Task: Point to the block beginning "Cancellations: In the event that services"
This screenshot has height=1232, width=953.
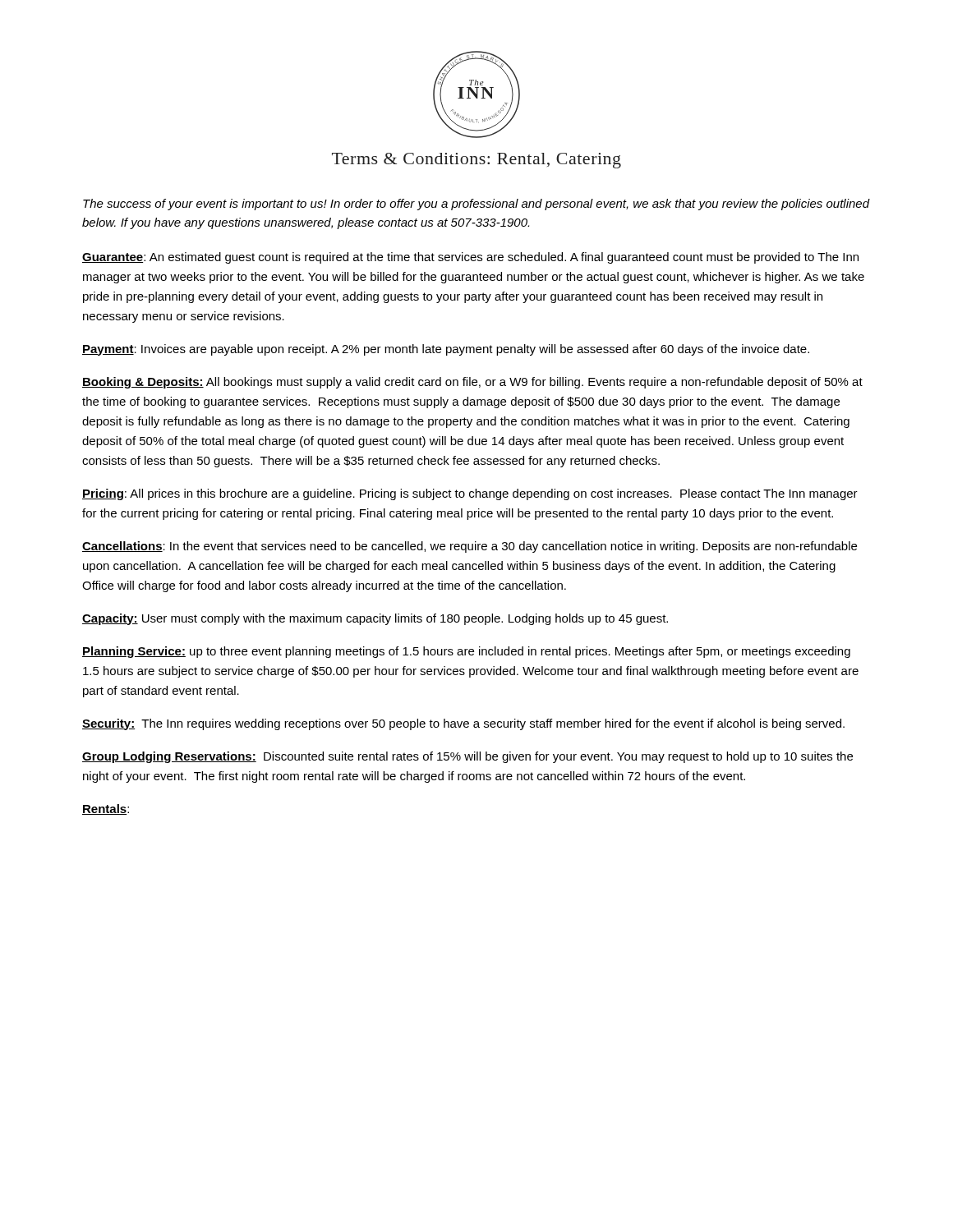Action: (x=476, y=565)
